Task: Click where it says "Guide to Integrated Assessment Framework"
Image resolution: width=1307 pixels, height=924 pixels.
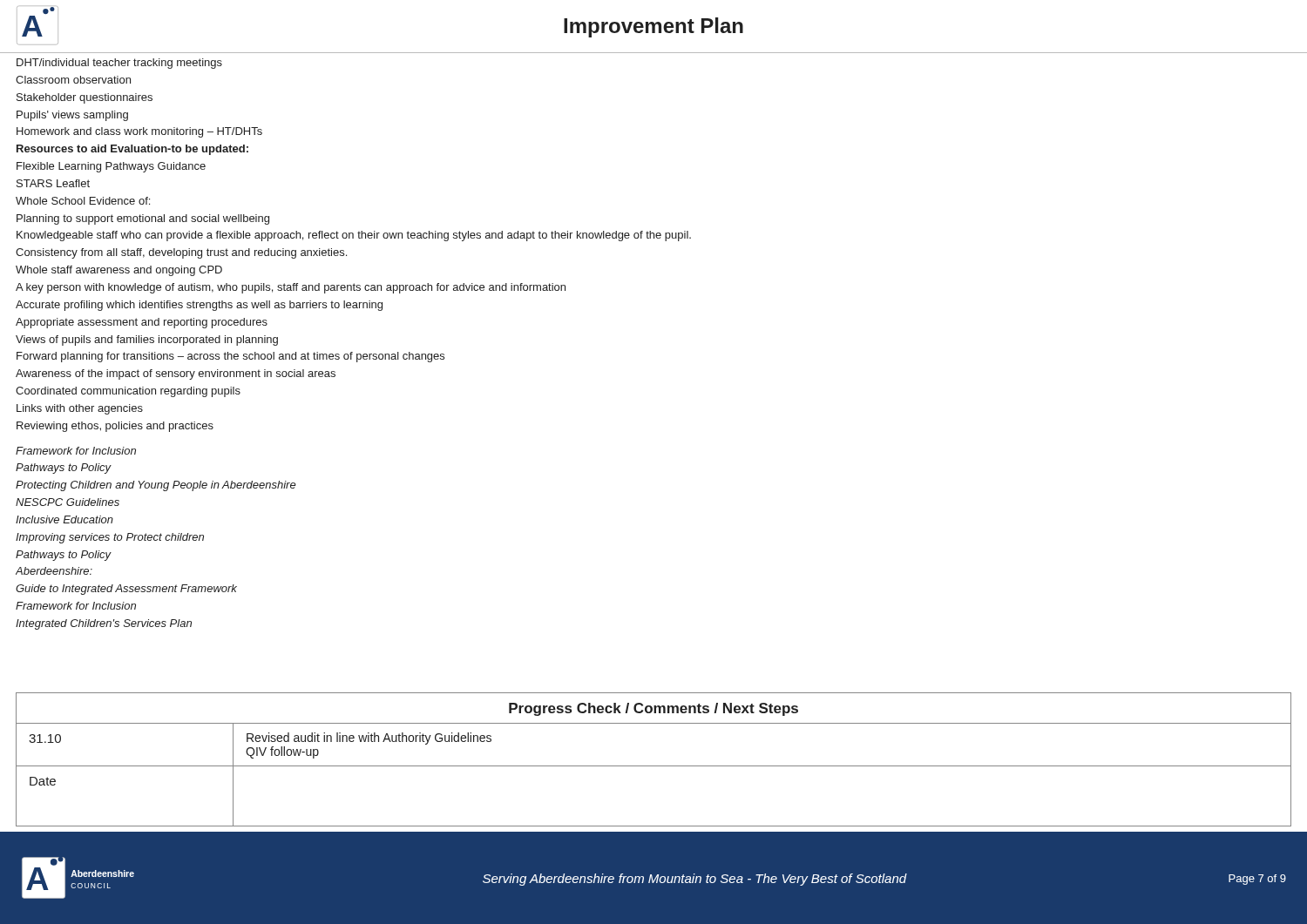Action: 126,589
